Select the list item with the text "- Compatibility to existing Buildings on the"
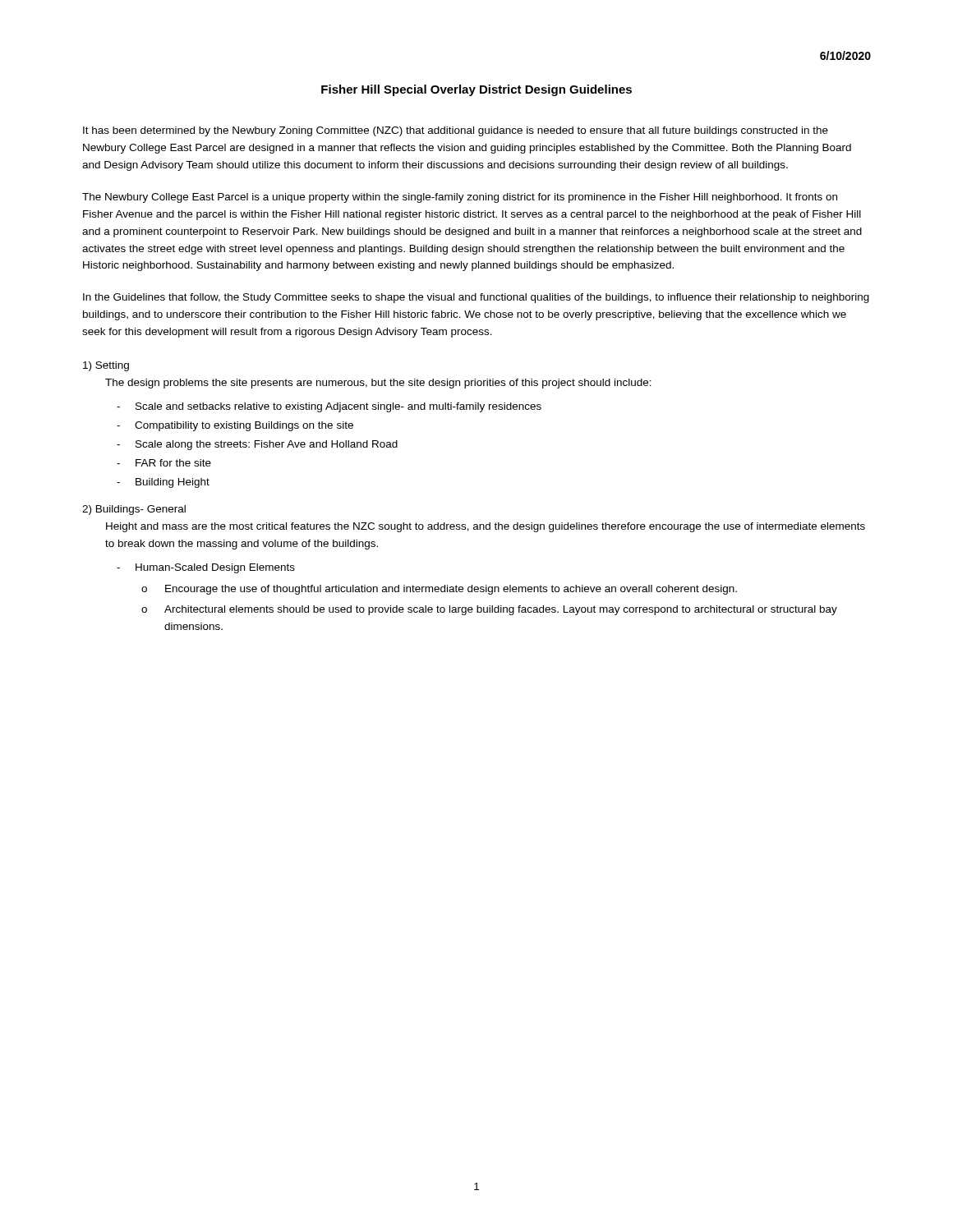 click(x=235, y=426)
